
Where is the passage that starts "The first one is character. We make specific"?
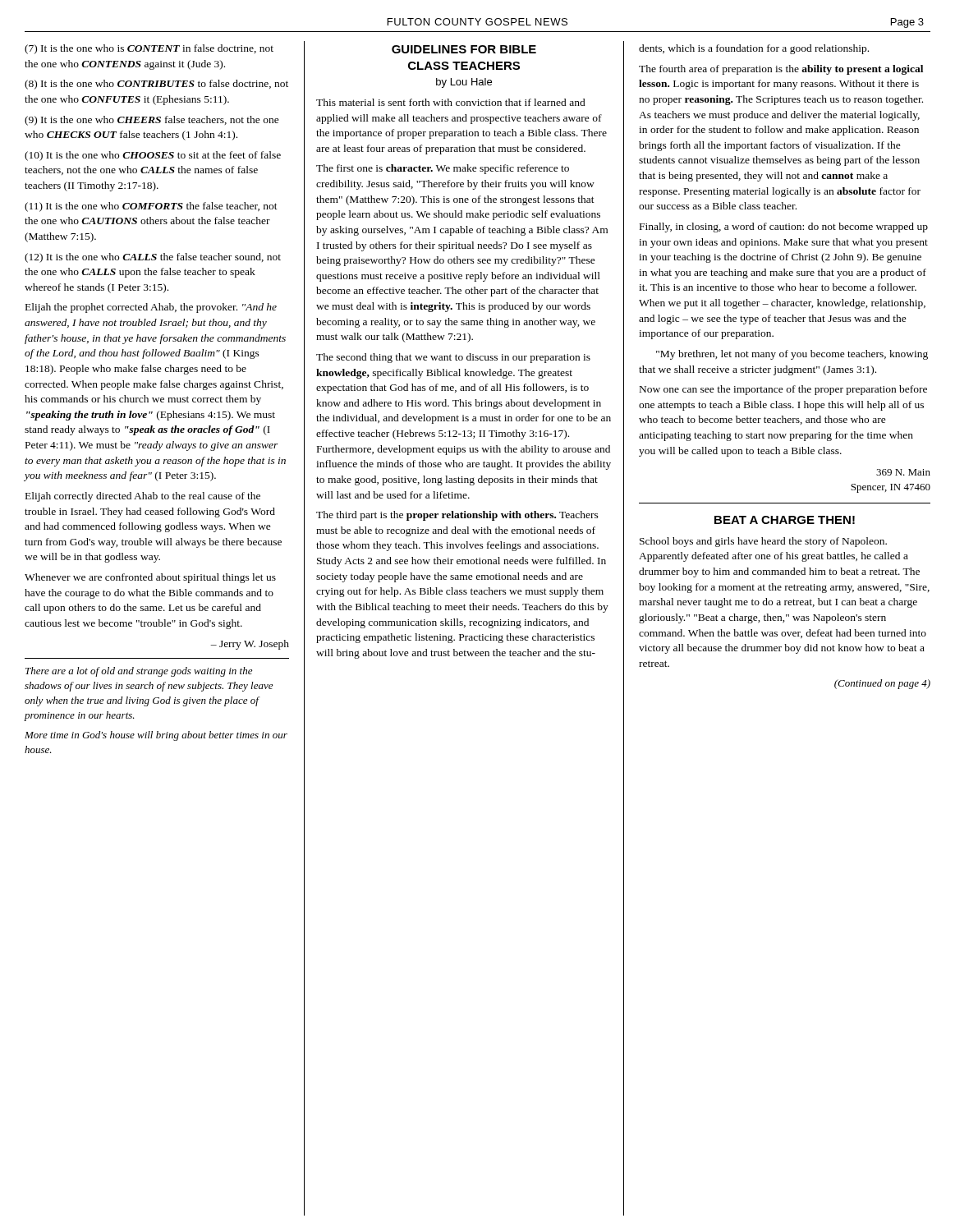pos(464,253)
